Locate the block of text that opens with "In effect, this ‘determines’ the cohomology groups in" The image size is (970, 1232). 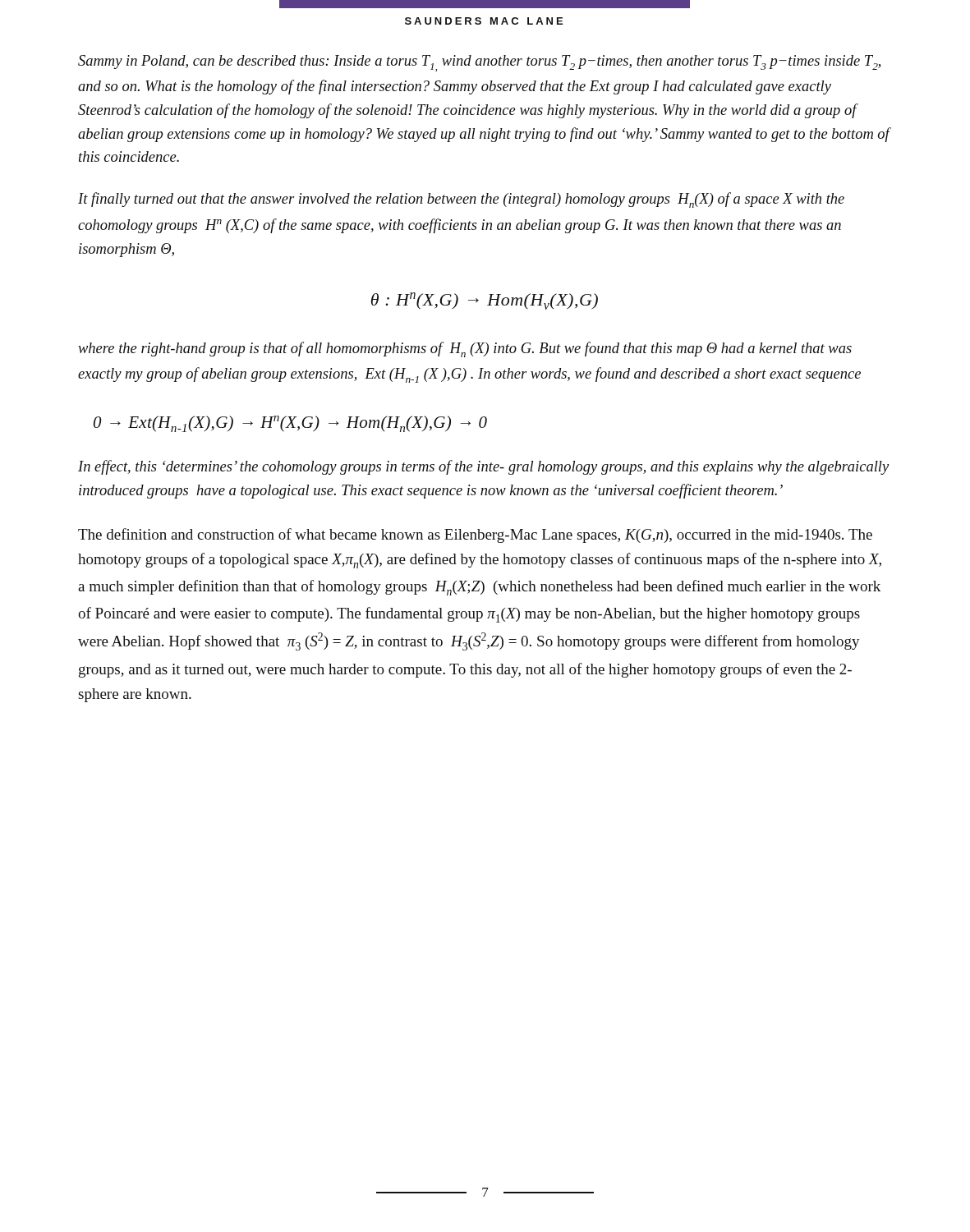pos(485,479)
